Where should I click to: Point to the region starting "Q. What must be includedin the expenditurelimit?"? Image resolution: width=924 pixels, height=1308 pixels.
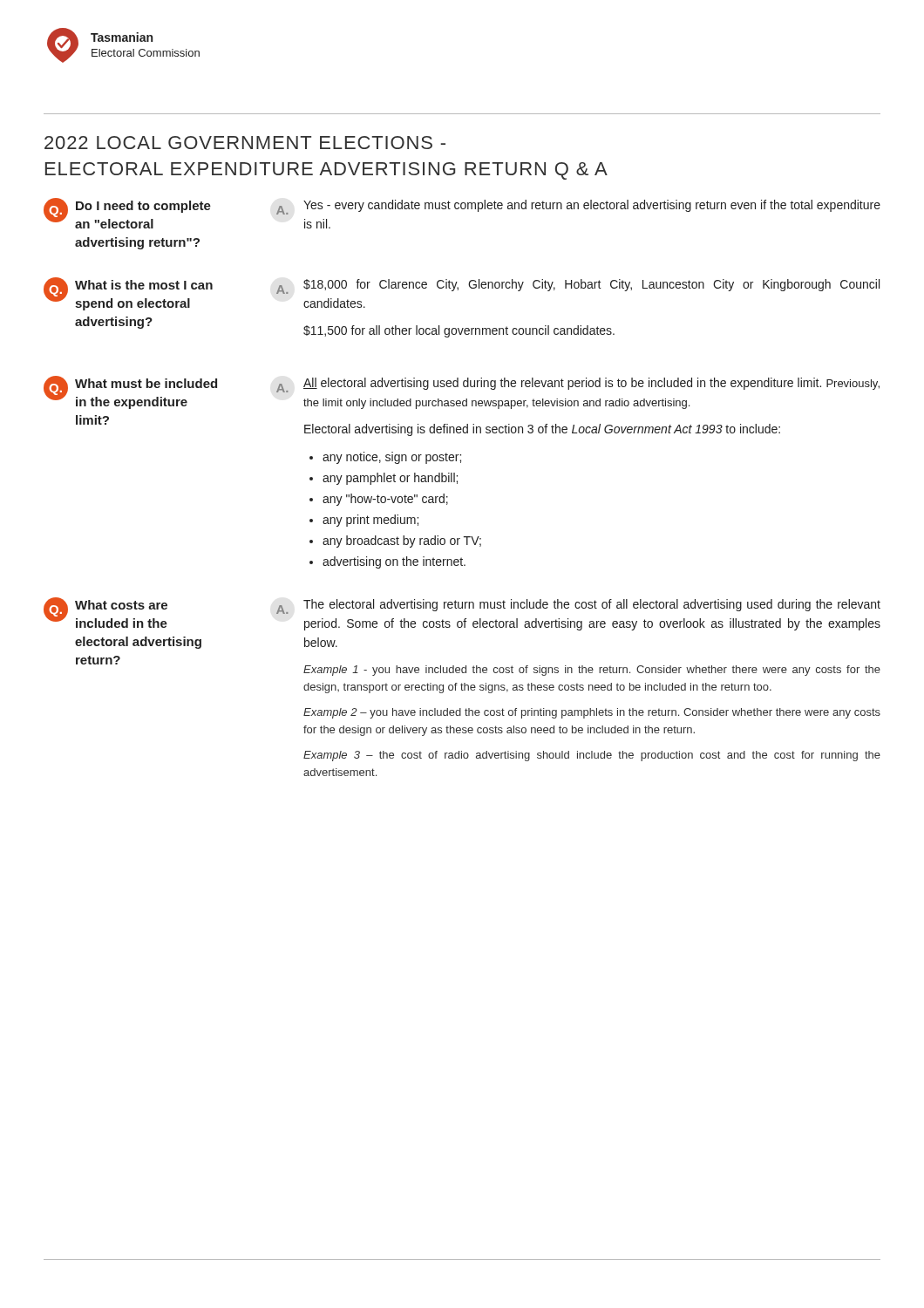[462, 475]
